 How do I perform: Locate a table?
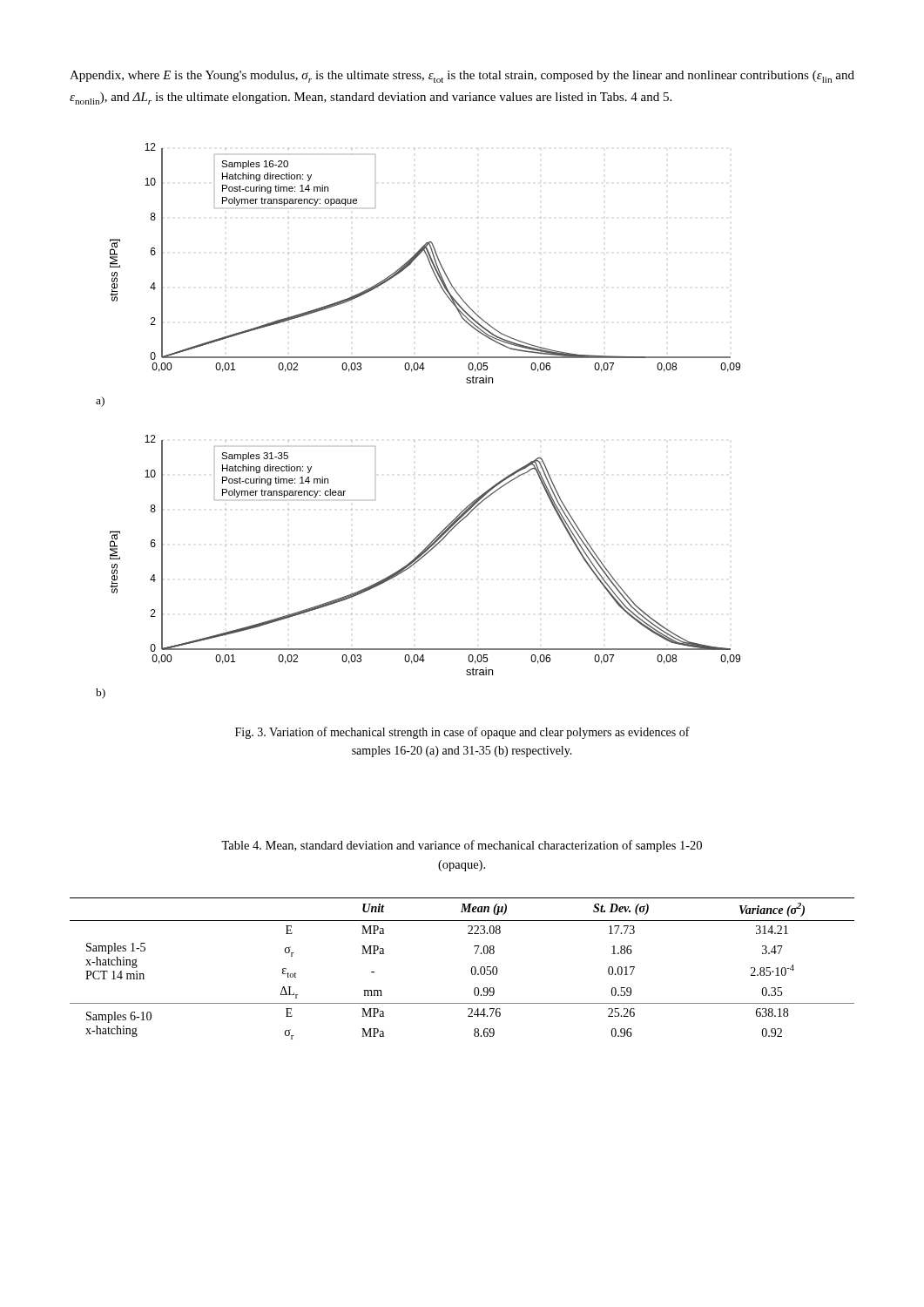point(462,971)
